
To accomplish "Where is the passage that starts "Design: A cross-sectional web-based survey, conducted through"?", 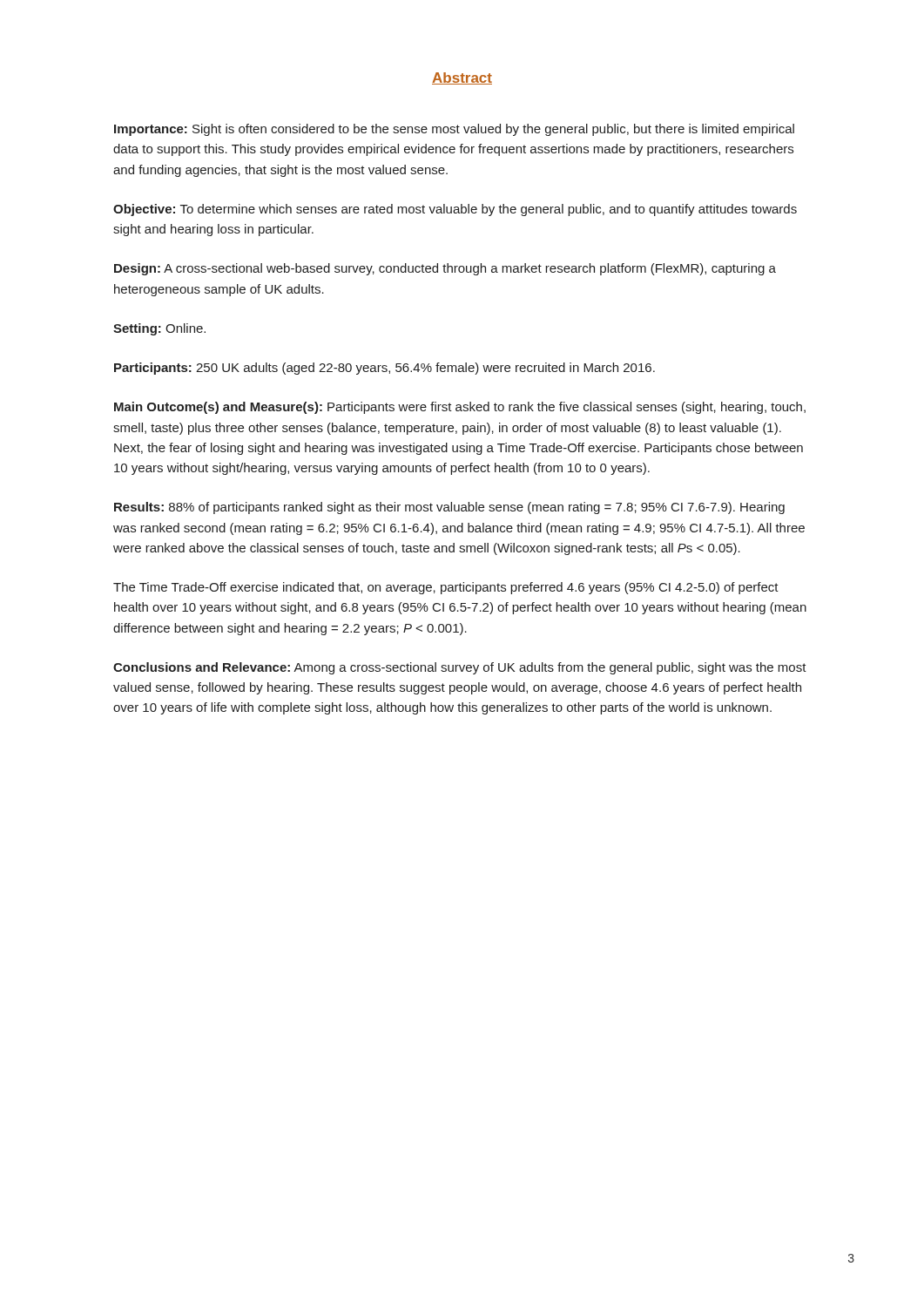I will point(445,278).
